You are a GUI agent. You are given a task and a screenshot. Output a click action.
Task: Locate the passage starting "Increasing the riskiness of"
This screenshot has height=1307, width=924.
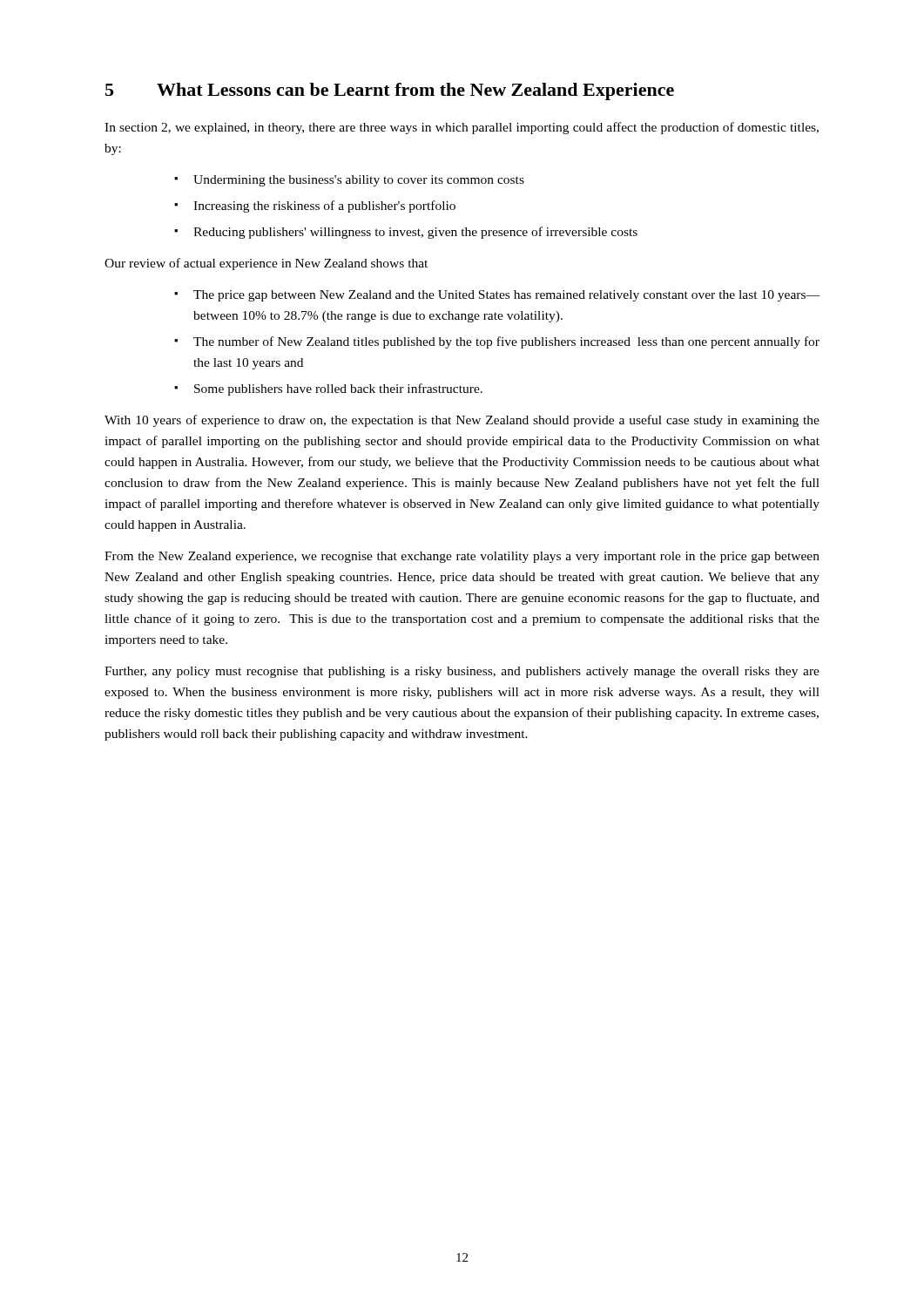pos(325,205)
